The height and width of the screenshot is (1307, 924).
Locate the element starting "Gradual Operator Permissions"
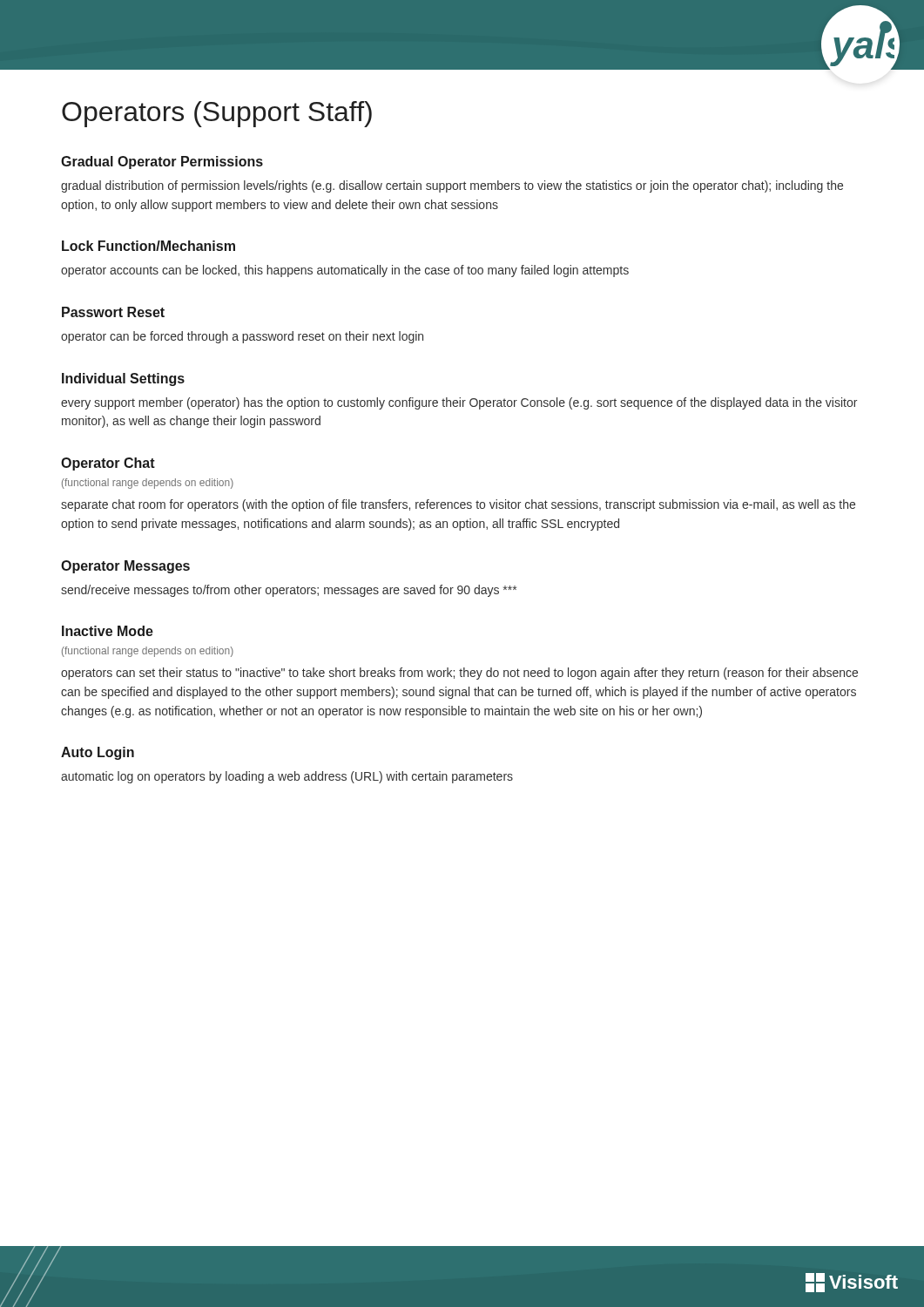pyautogui.click(x=162, y=162)
